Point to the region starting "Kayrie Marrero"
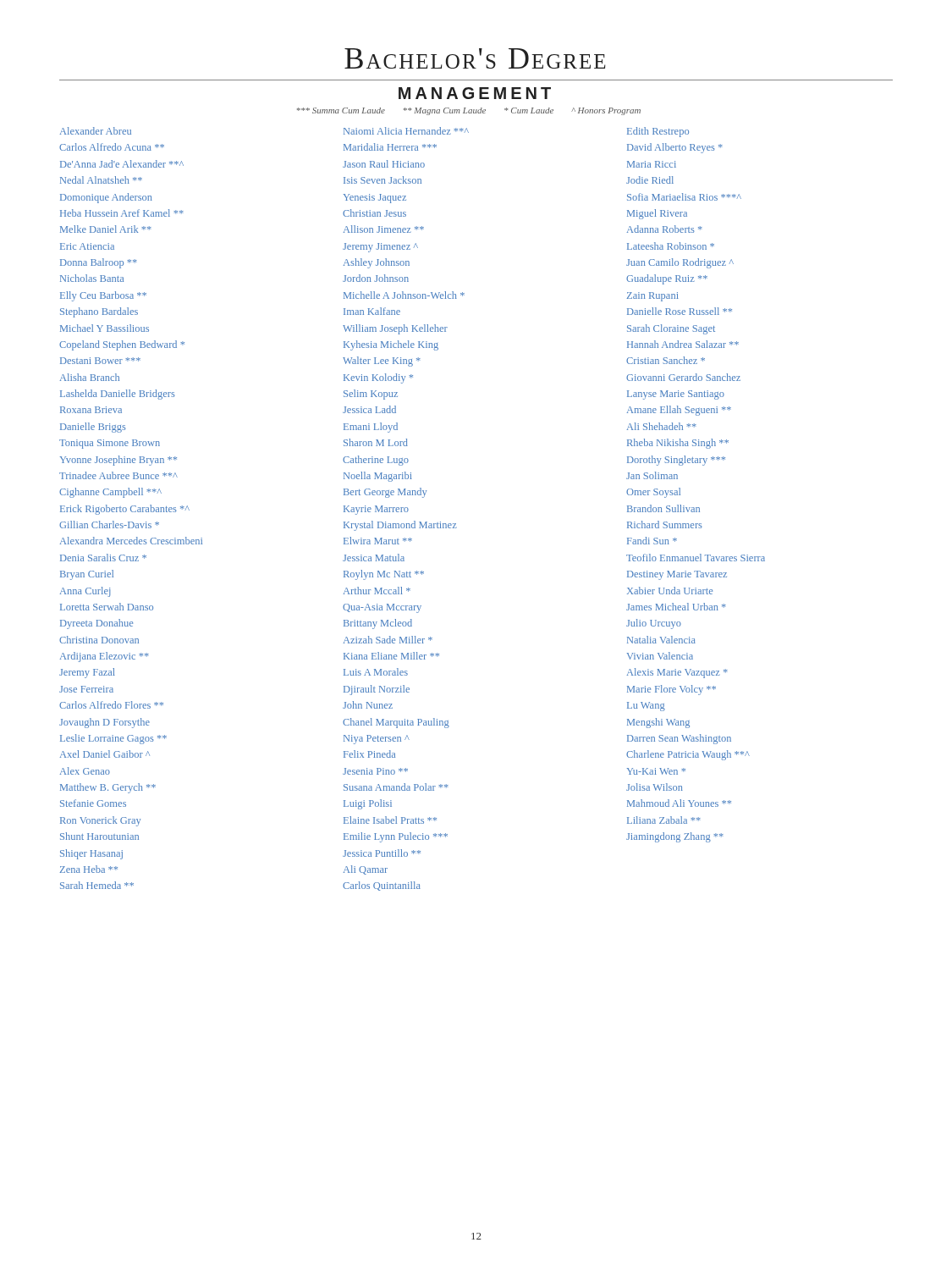The width and height of the screenshot is (952, 1270). pos(376,509)
